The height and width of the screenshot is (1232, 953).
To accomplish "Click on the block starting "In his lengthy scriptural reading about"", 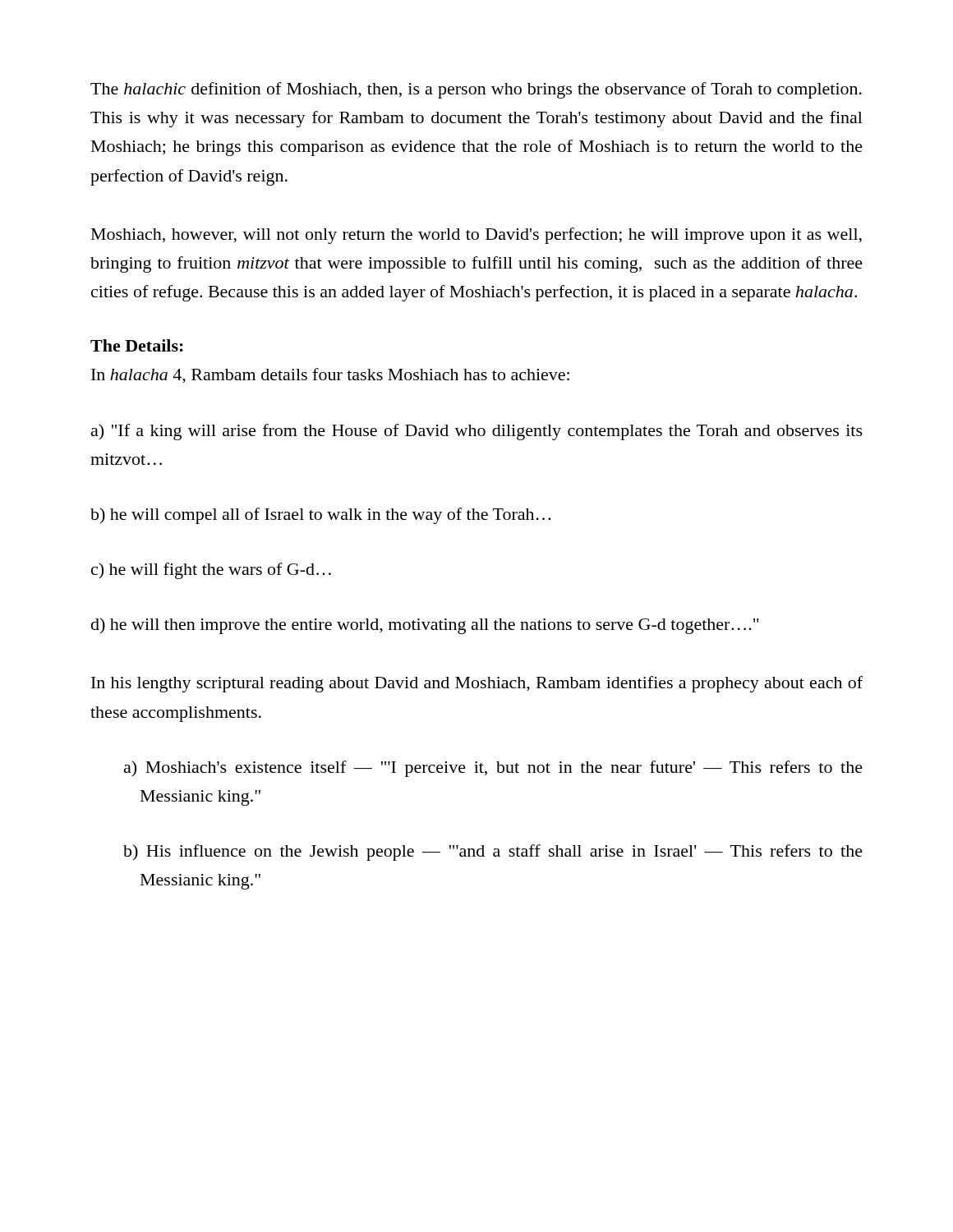I will point(476,697).
